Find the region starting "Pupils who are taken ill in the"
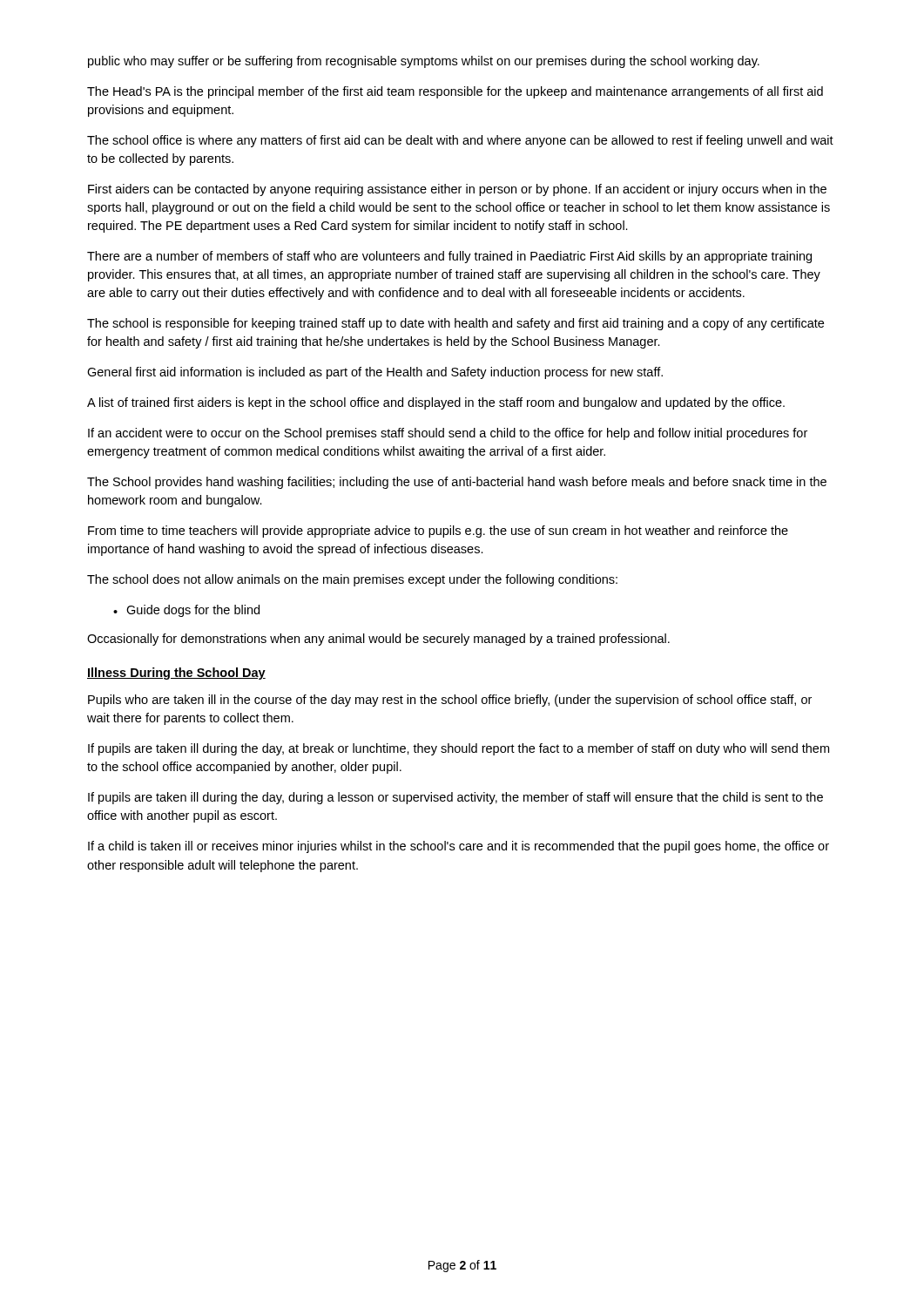This screenshot has width=924, height=1307. [450, 709]
